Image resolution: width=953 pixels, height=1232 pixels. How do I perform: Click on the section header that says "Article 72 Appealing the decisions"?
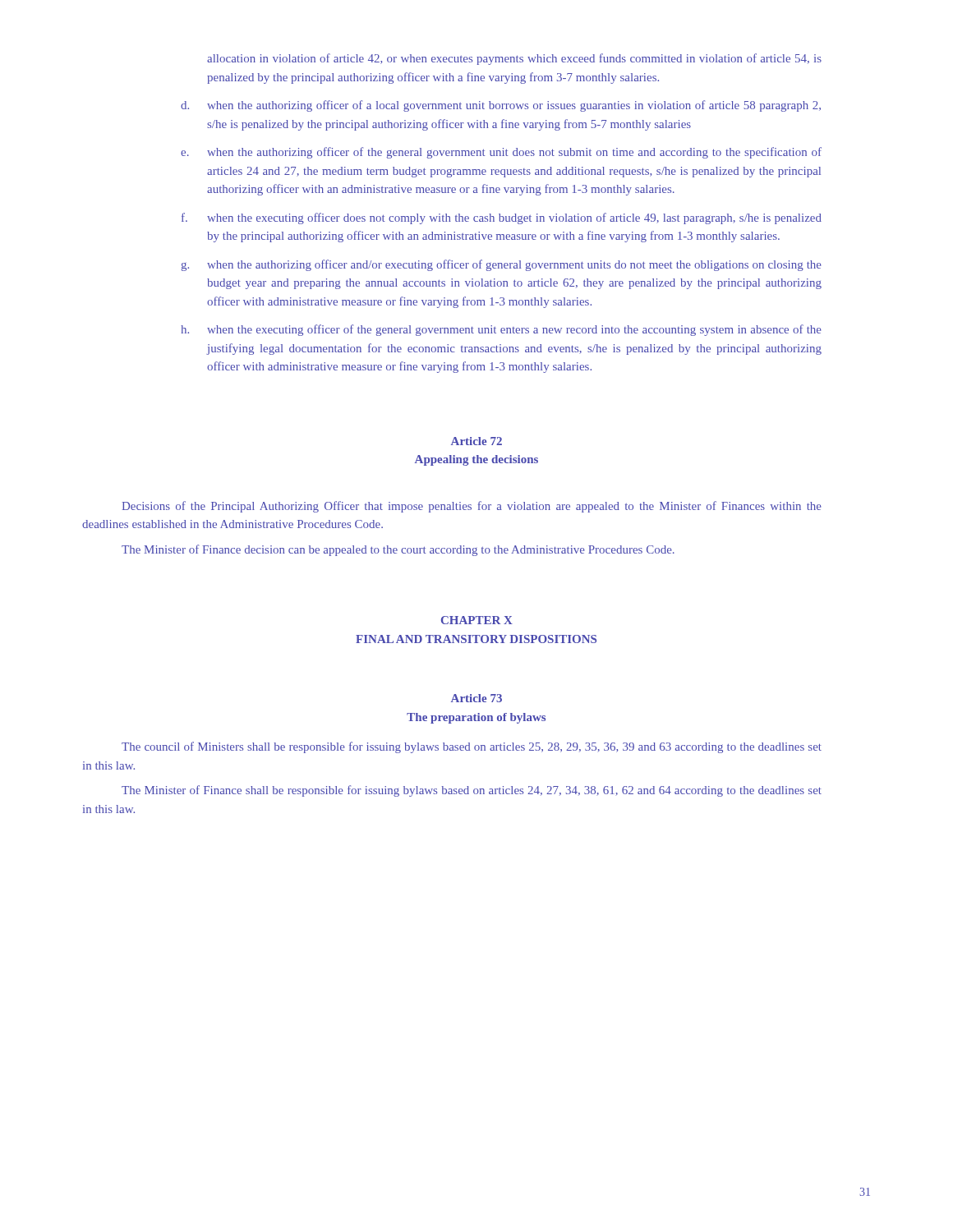point(476,450)
